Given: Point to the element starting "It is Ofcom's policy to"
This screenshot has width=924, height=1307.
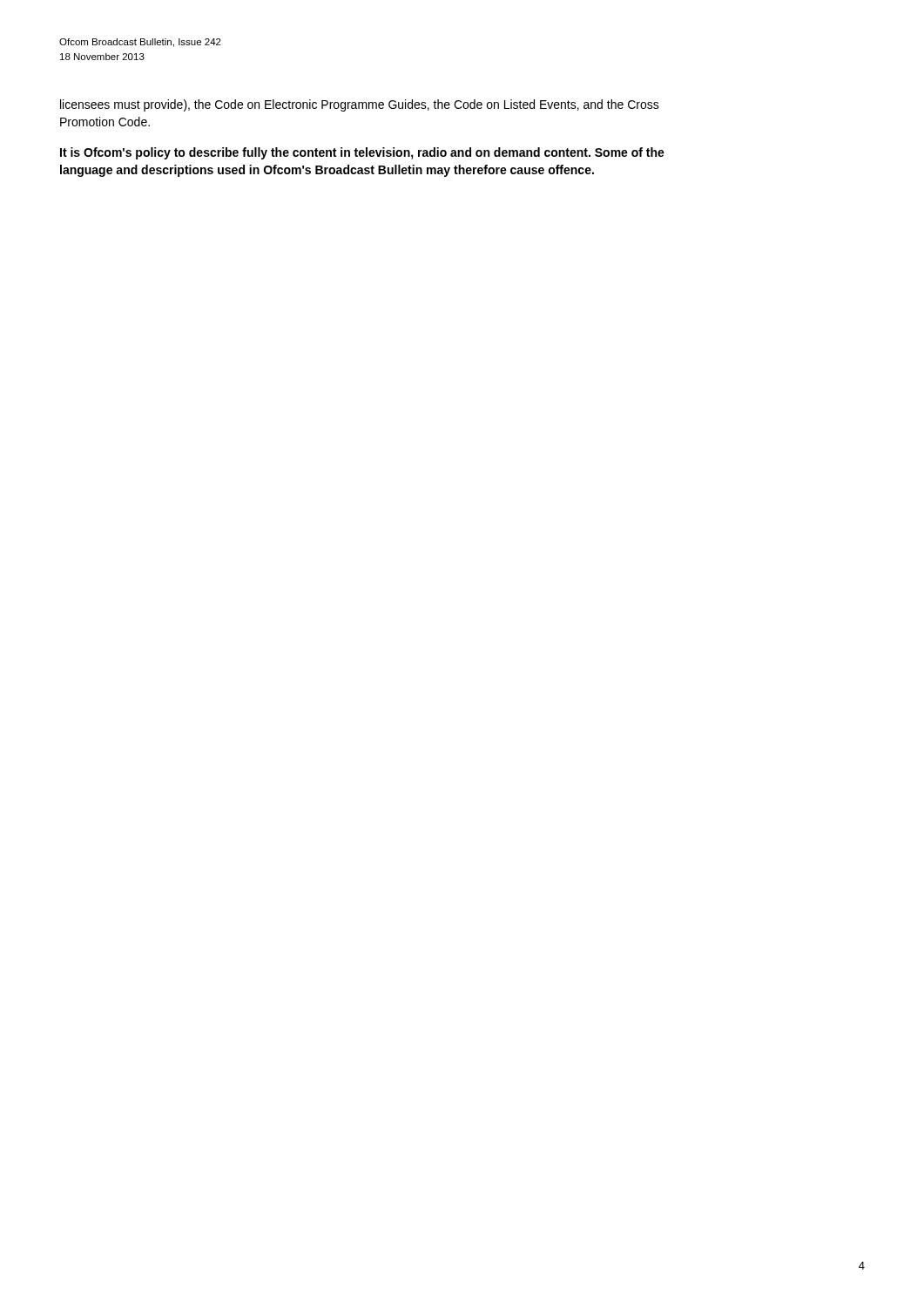Looking at the screenshot, I should tap(362, 161).
